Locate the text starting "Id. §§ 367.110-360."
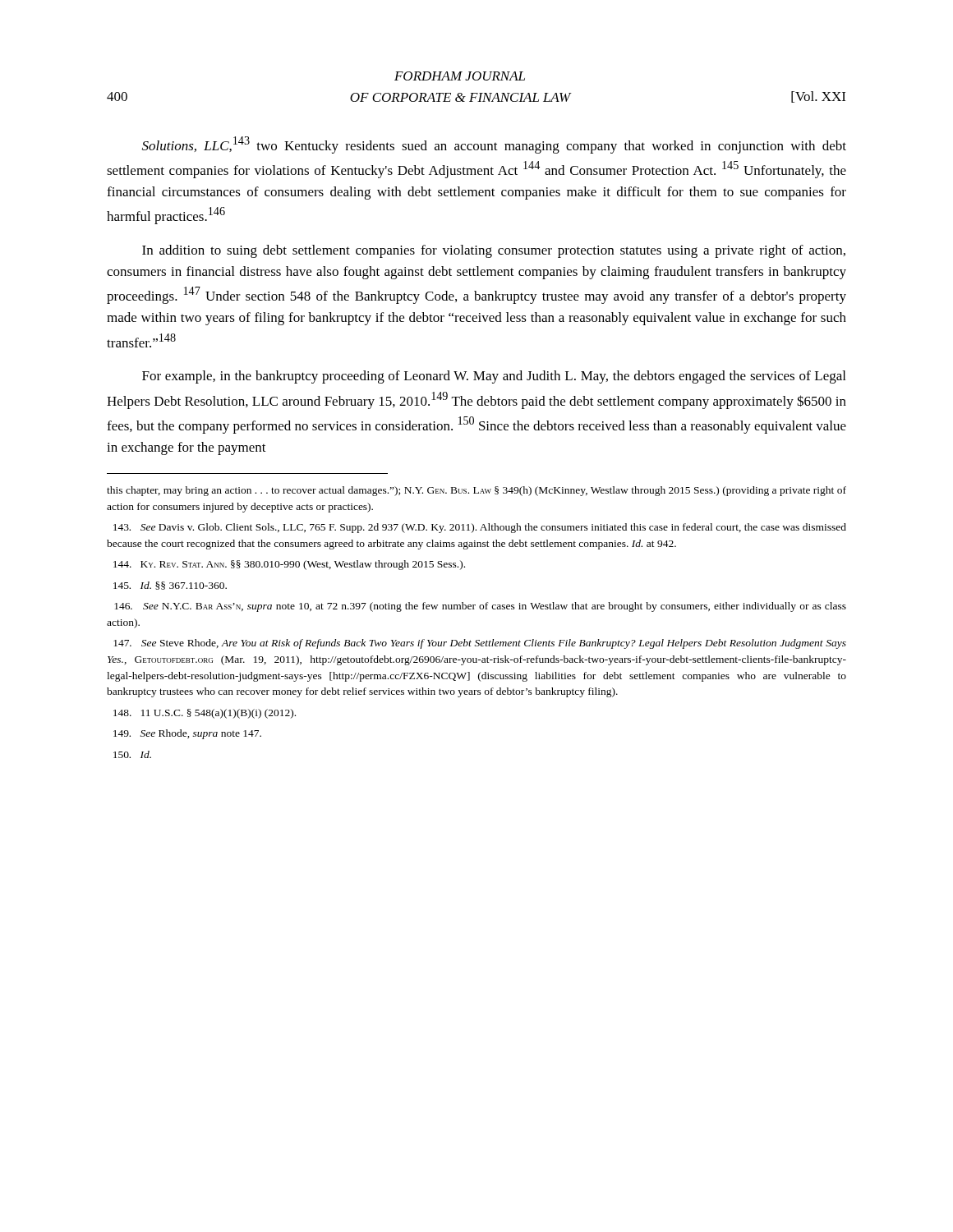The image size is (953, 1232). point(167,585)
